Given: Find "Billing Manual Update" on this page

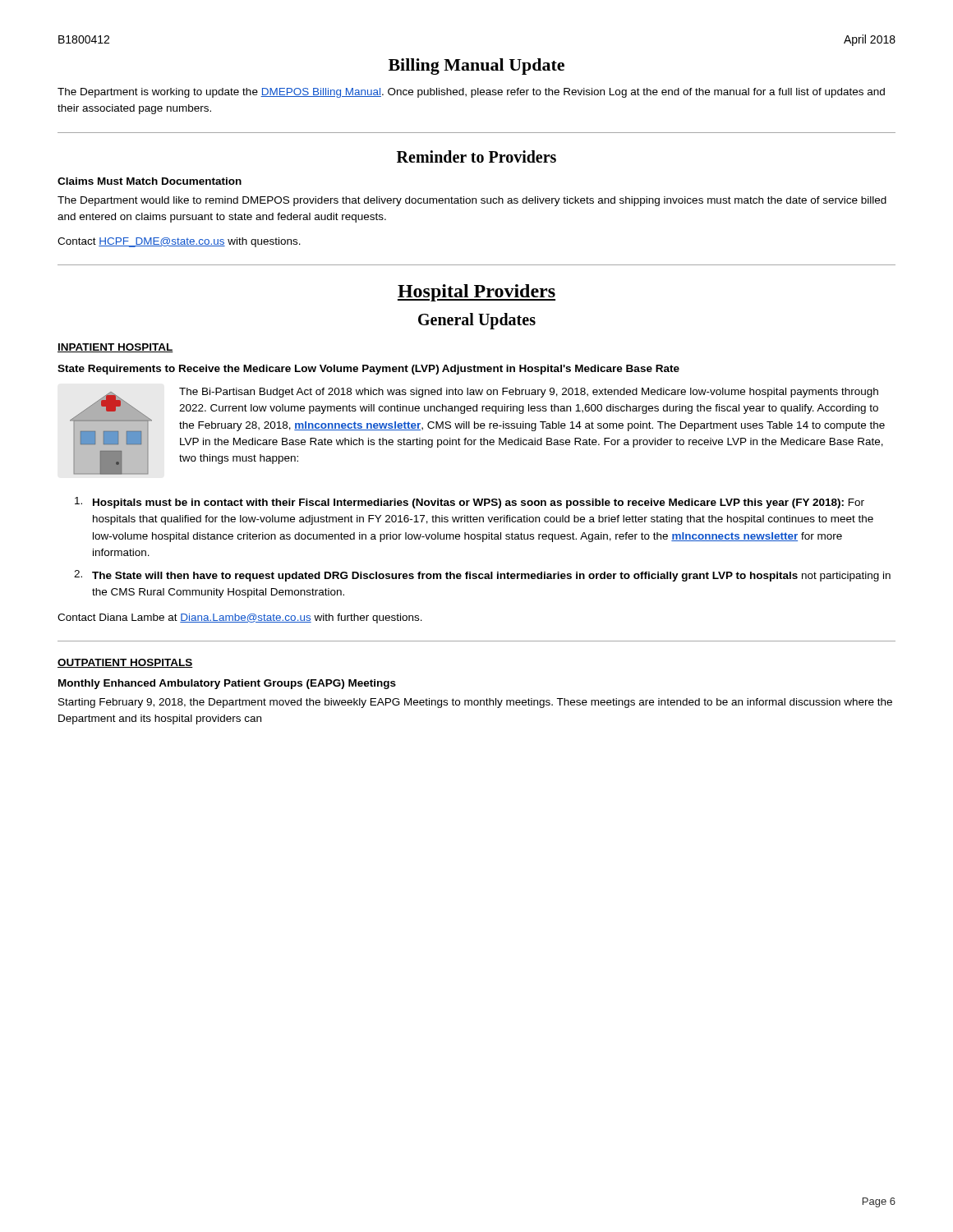Looking at the screenshot, I should (x=476, y=64).
